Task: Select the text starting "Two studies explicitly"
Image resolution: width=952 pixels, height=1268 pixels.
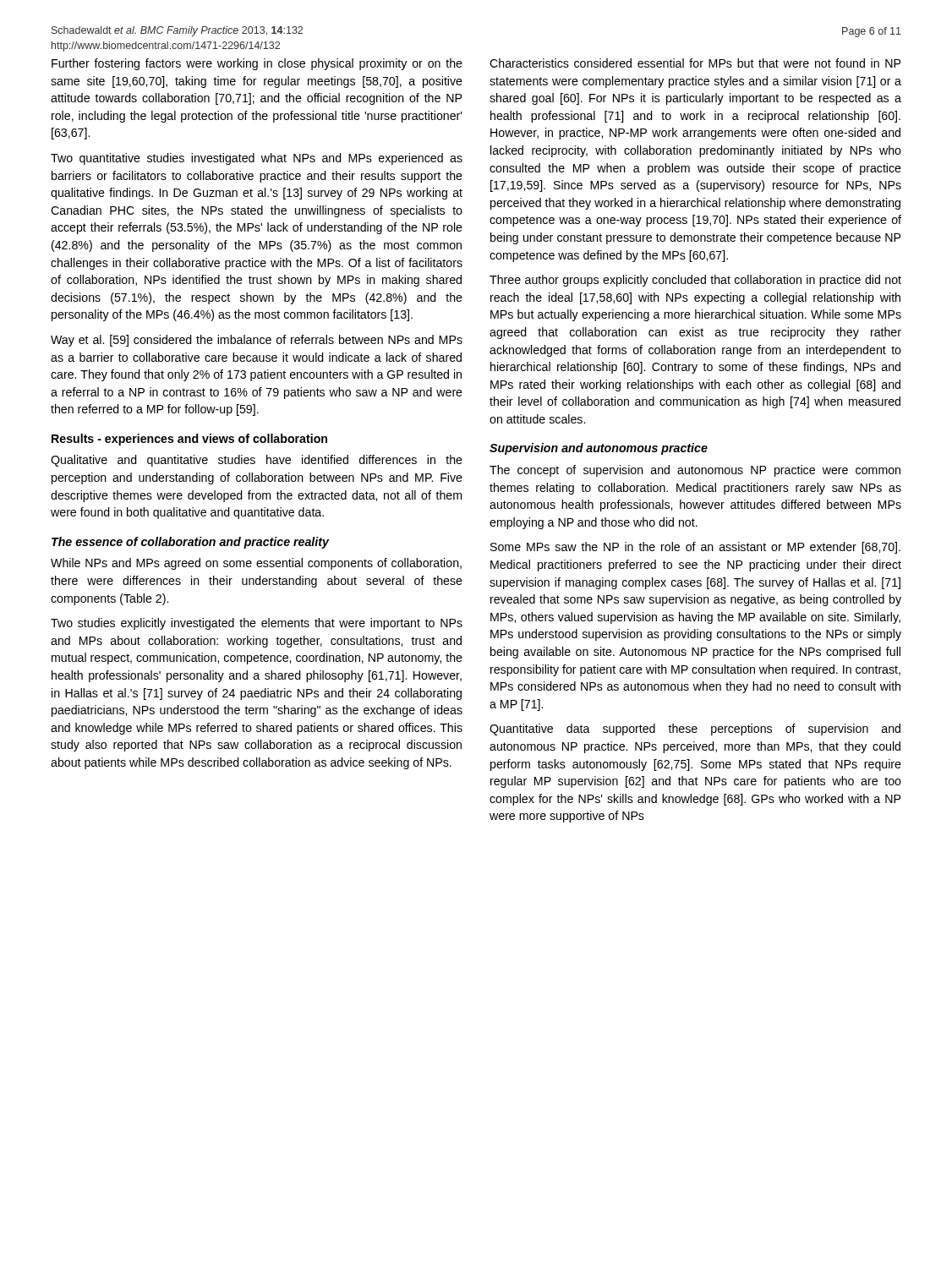Action: [x=257, y=693]
